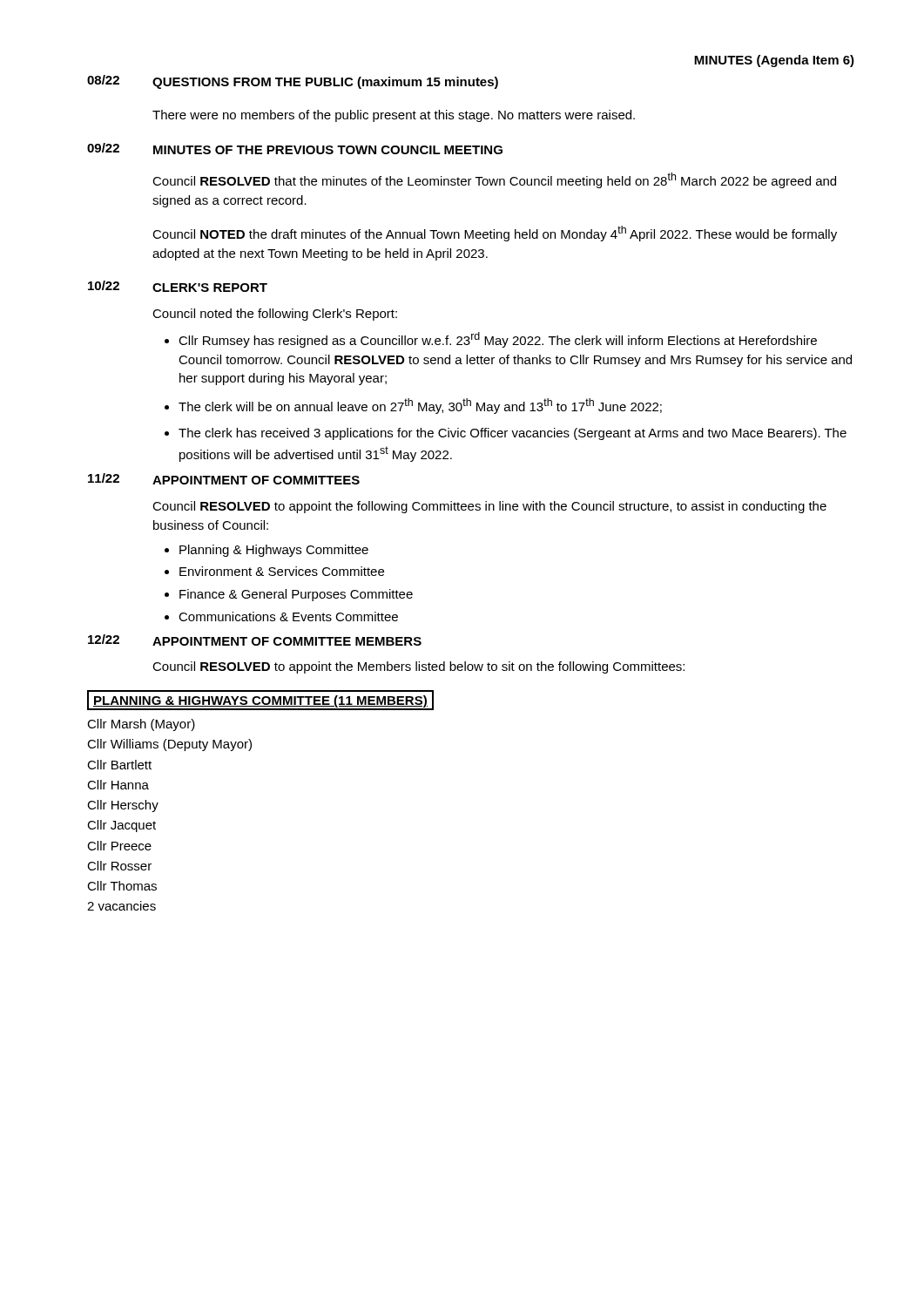The width and height of the screenshot is (924, 1307).
Task: Click on the text block starting "PLANNING & HIGHWAYS COMMITTEE (11 MEMBERS)"
Action: (x=260, y=700)
